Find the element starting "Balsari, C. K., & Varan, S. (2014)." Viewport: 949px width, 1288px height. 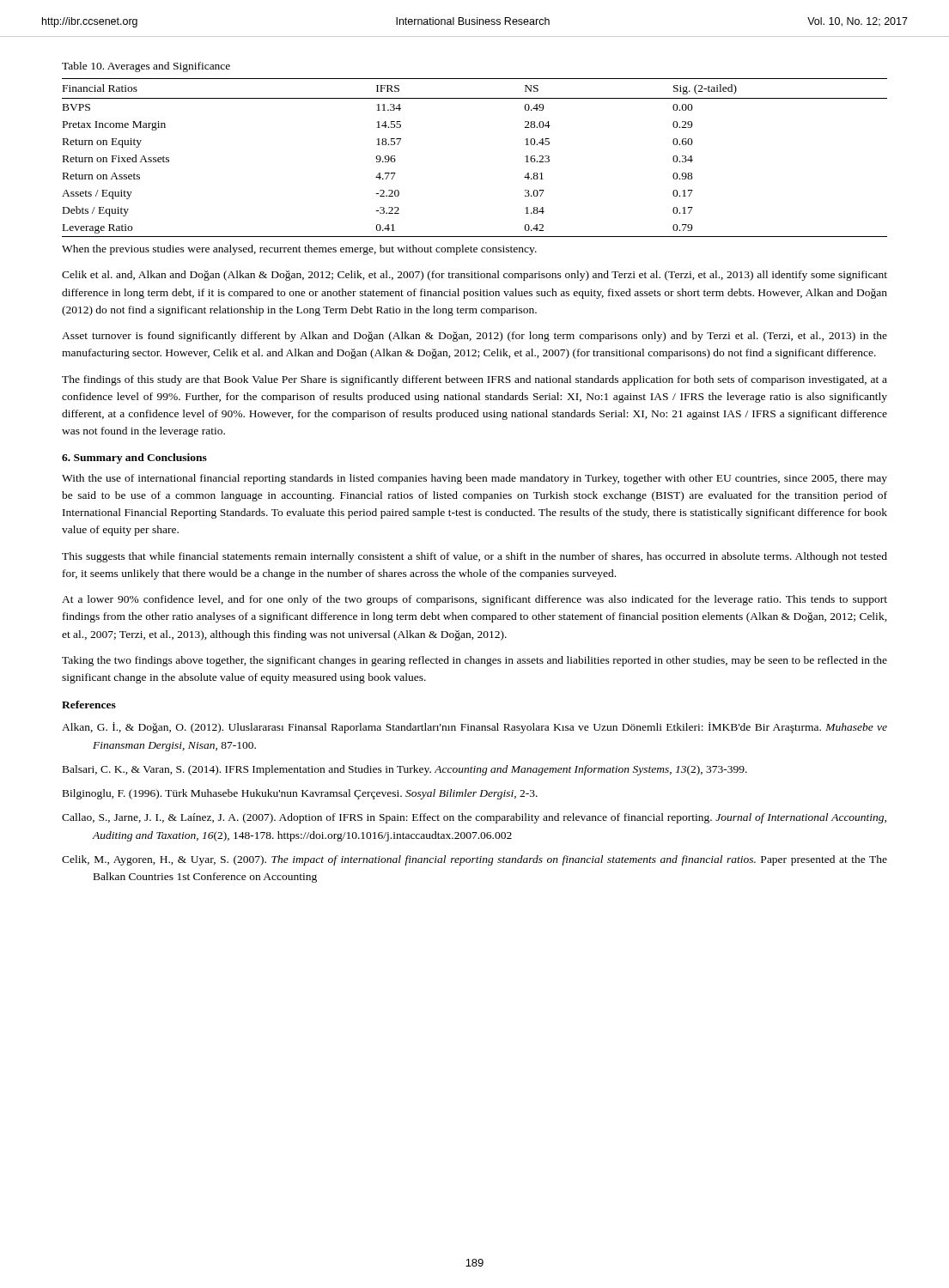tap(405, 769)
